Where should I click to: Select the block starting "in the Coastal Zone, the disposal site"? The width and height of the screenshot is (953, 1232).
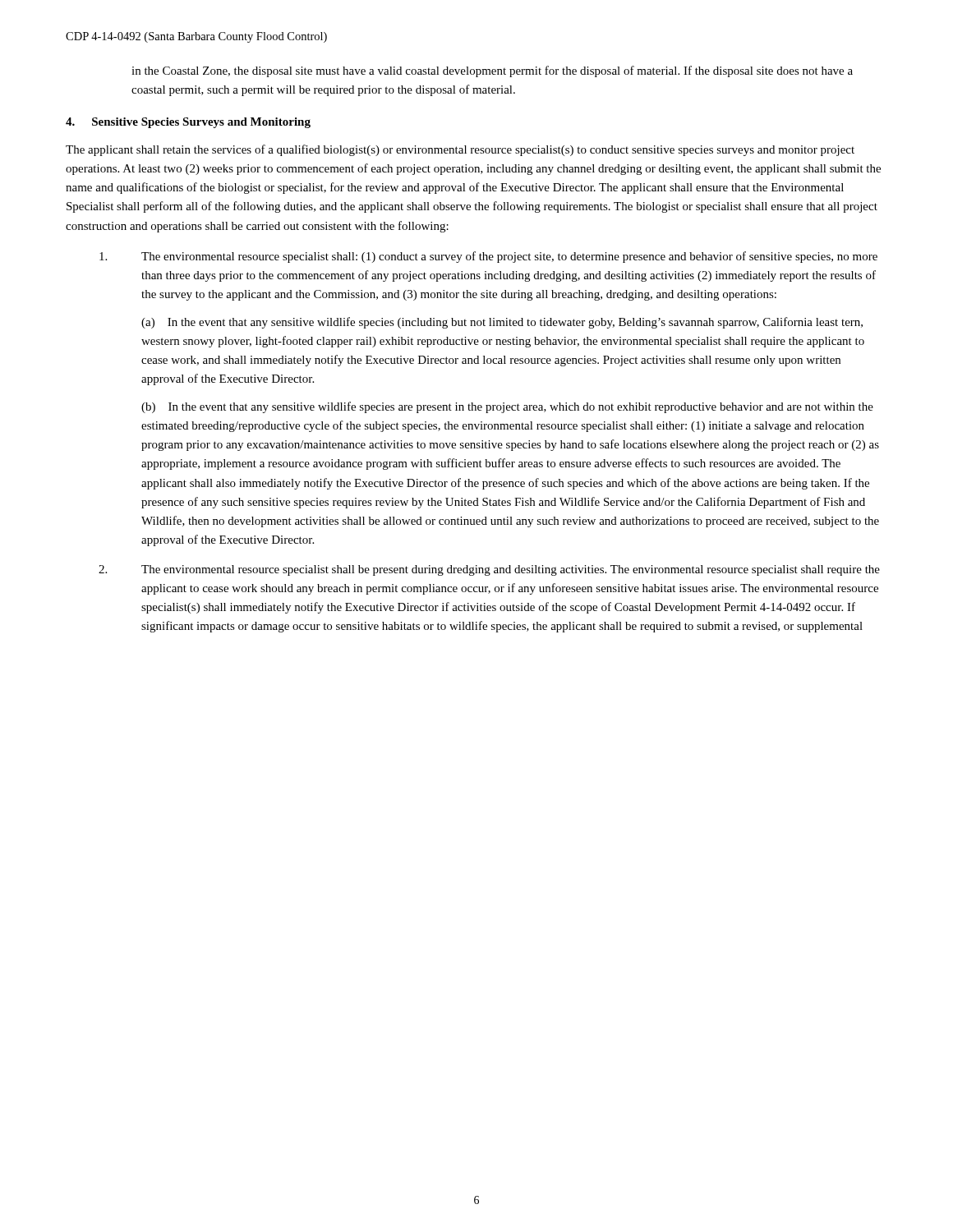tap(492, 80)
